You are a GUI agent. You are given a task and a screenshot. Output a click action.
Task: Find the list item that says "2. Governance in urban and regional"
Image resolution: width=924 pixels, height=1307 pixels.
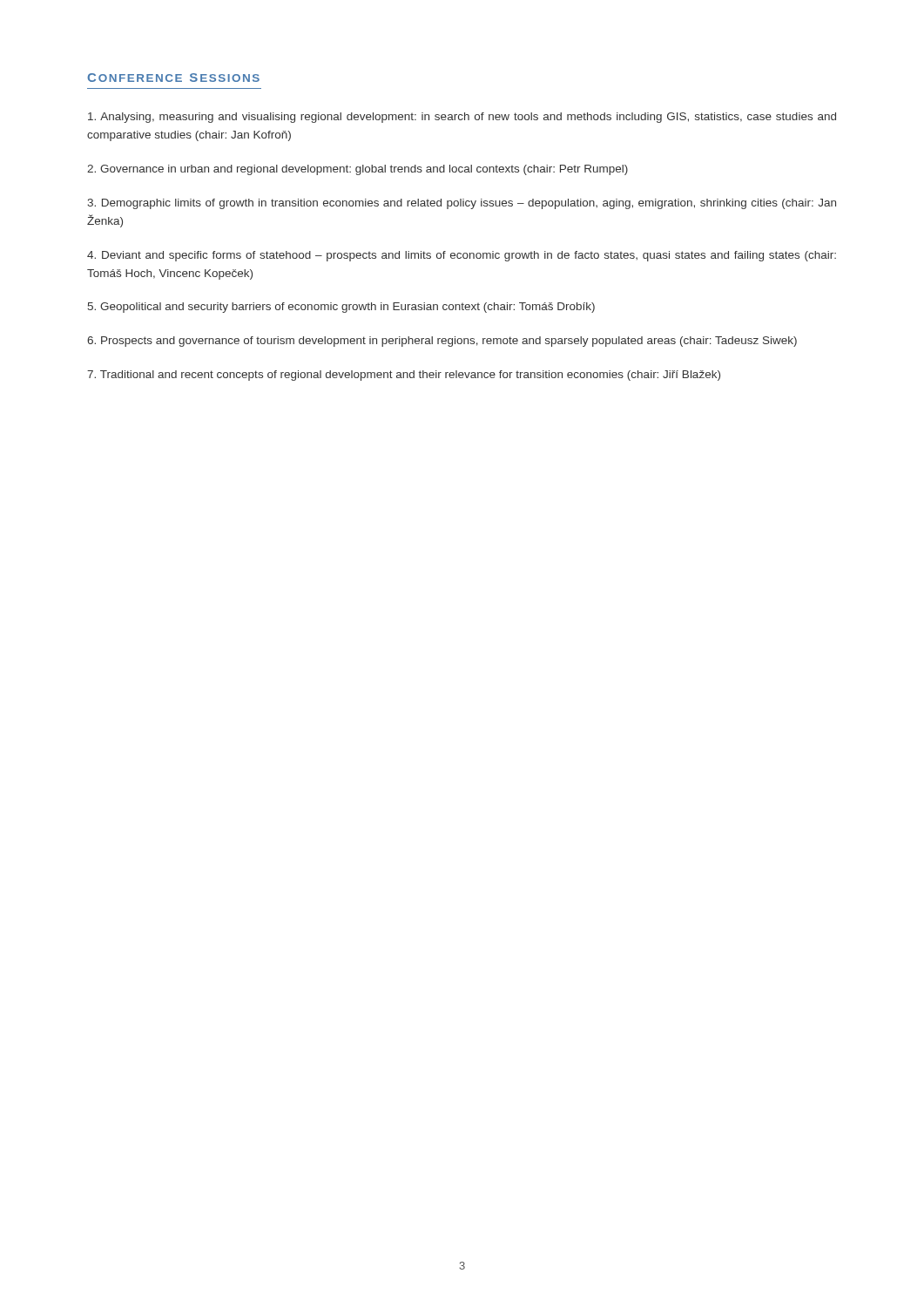click(x=358, y=168)
